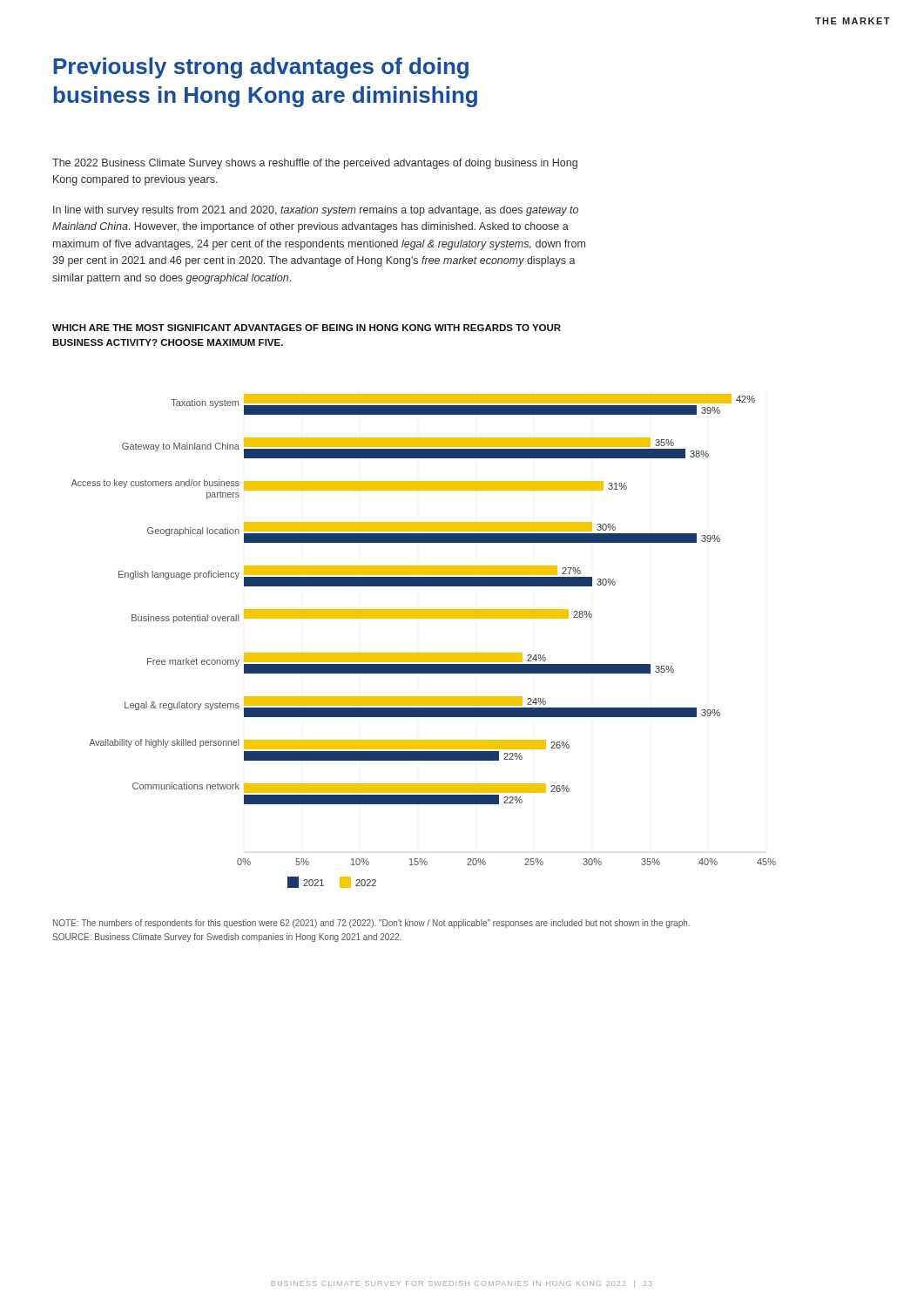Select the grouped bar chart

click(x=431, y=639)
